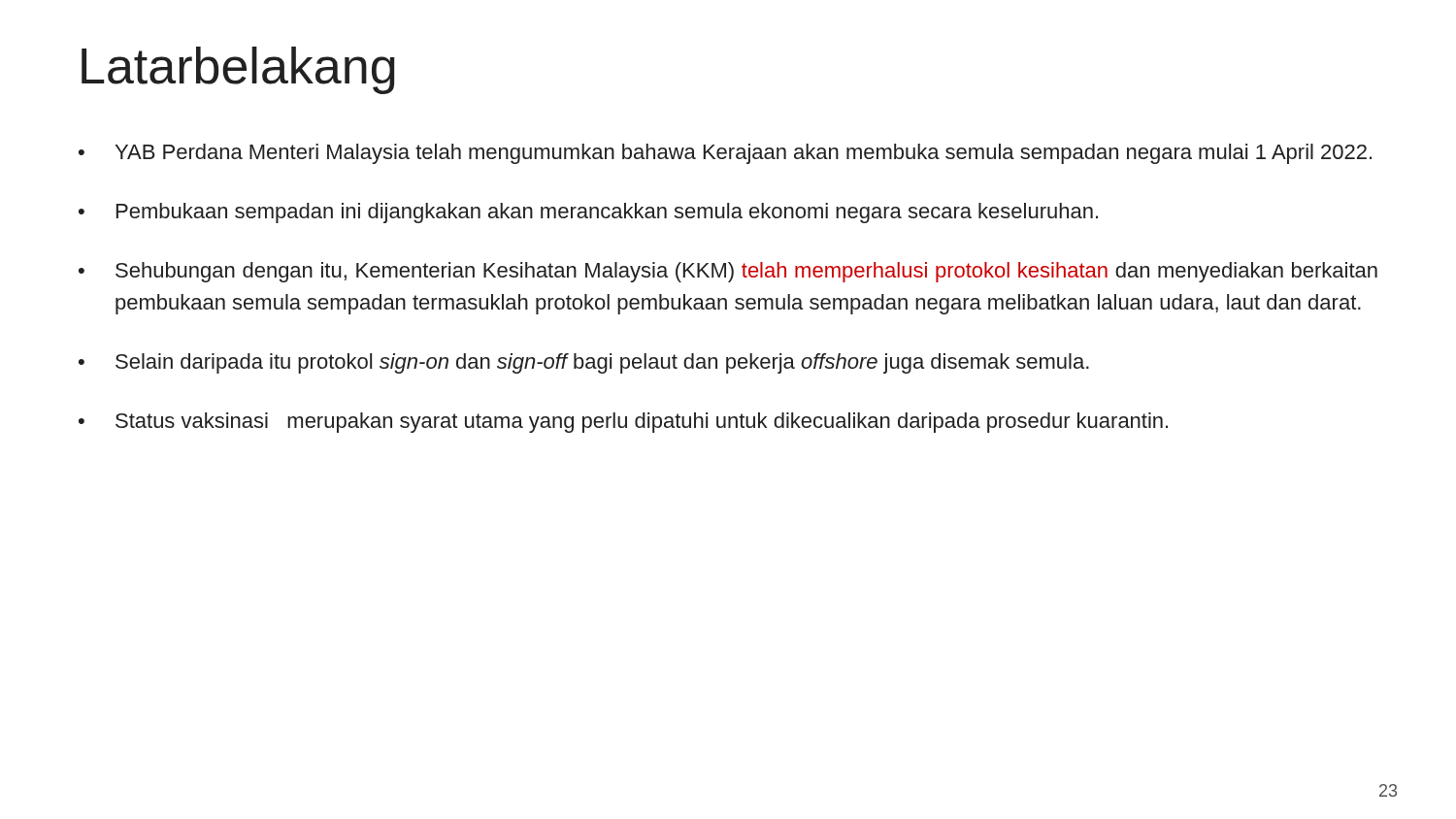This screenshot has width=1456, height=819.
Task: Select the element starting "• Status vaksinasi merupakan syarat utama yang perlu"
Action: pyautogui.click(x=728, y=421)
